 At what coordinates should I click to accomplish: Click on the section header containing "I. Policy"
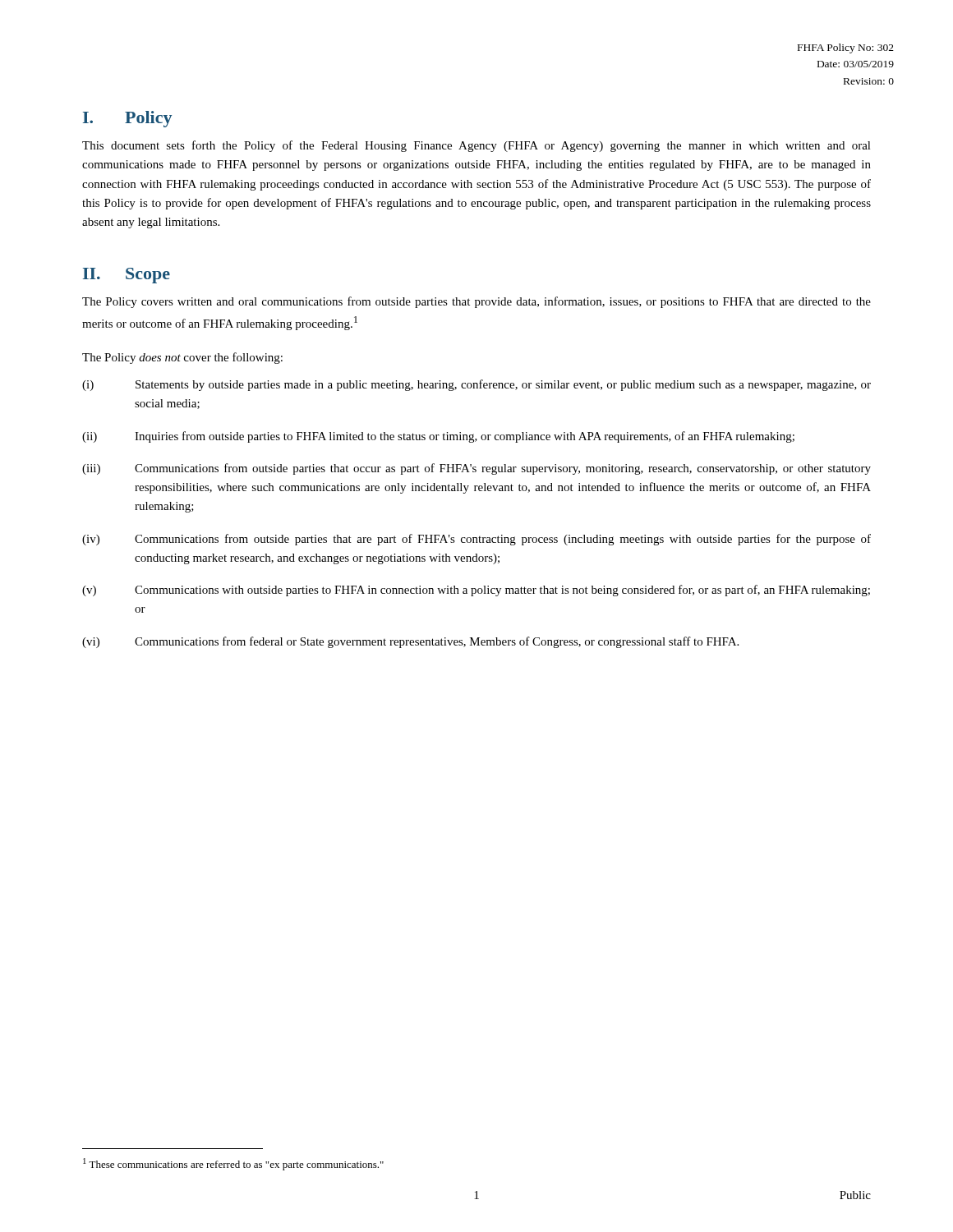tap(127, 117)
